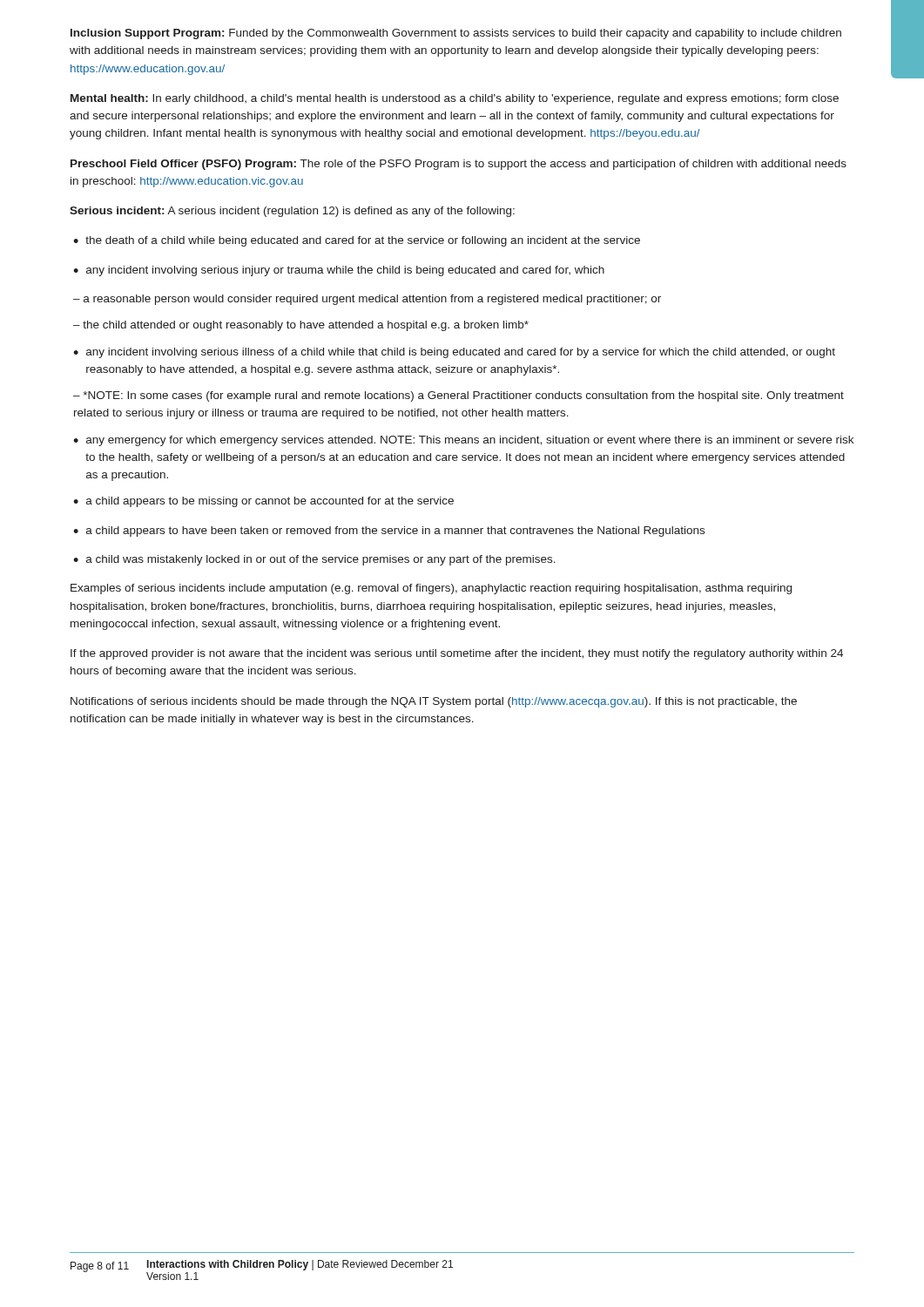Navigate to the block starting "If the approved provider is"

pos(457,662)
